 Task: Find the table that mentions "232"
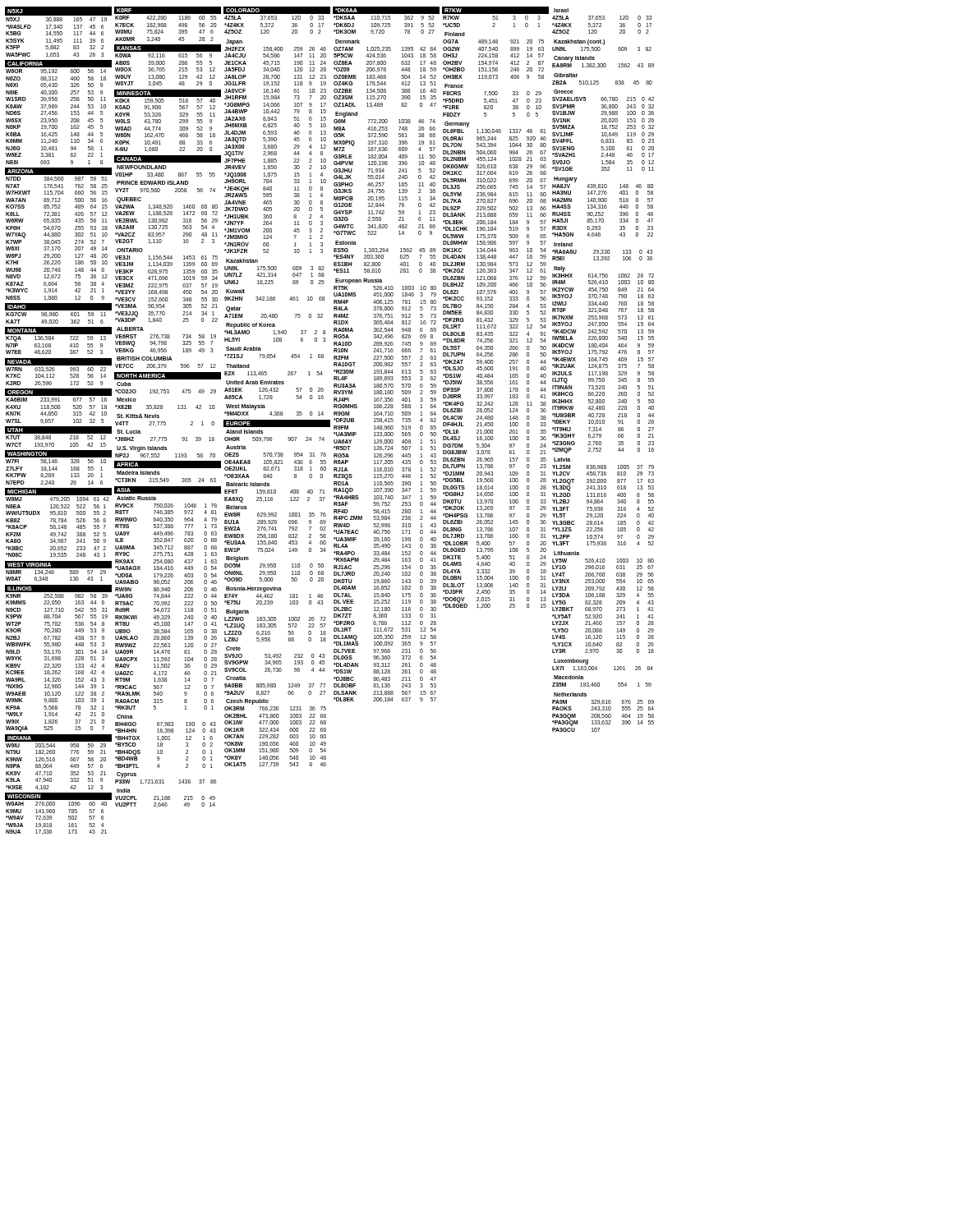(x=277, y=663)
